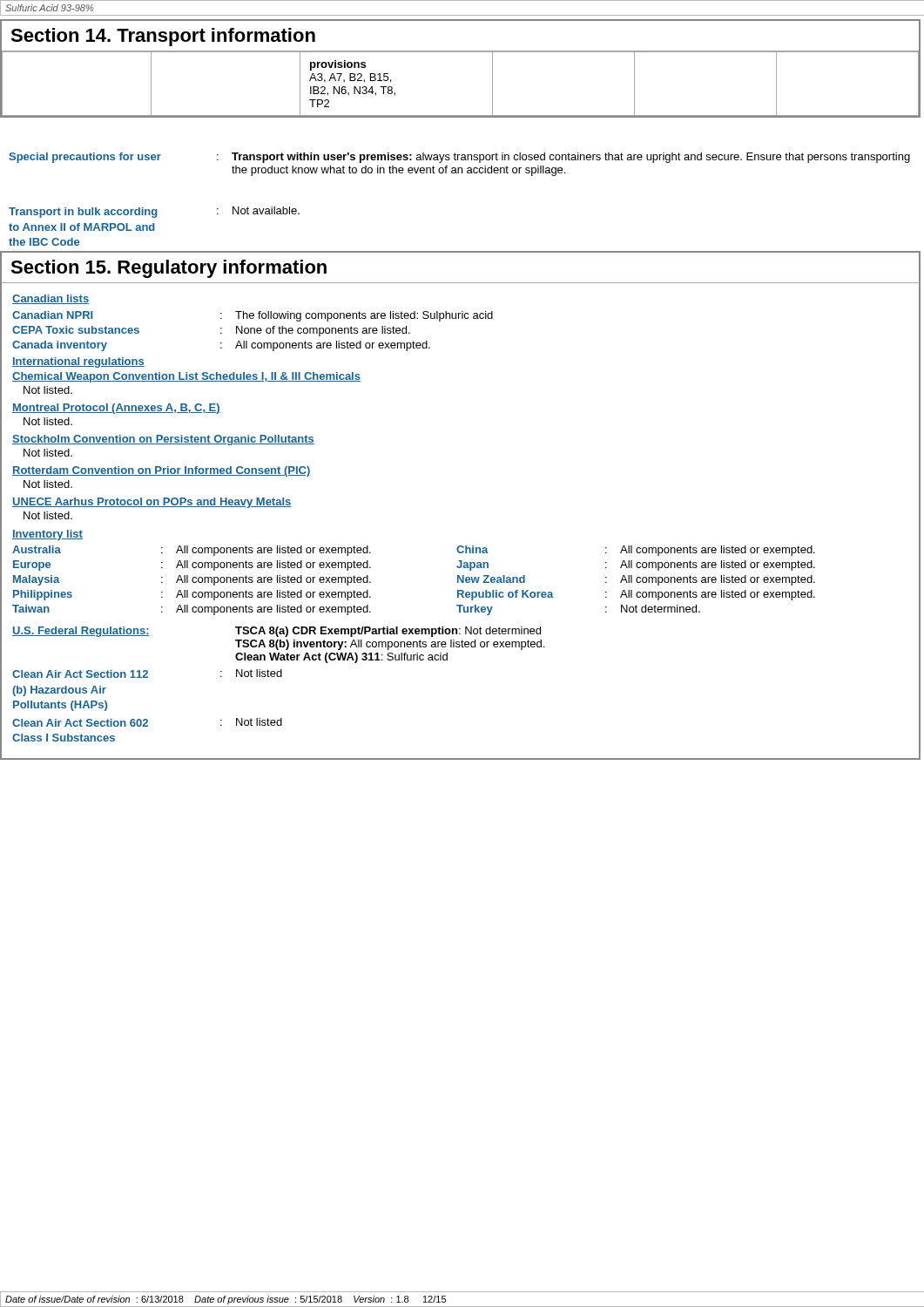Navigate to the text block starting "Clean Air Act Section 112(b) Hazardous AirPollutants"
Screen dimensions: 1307x924
(147, 674)
